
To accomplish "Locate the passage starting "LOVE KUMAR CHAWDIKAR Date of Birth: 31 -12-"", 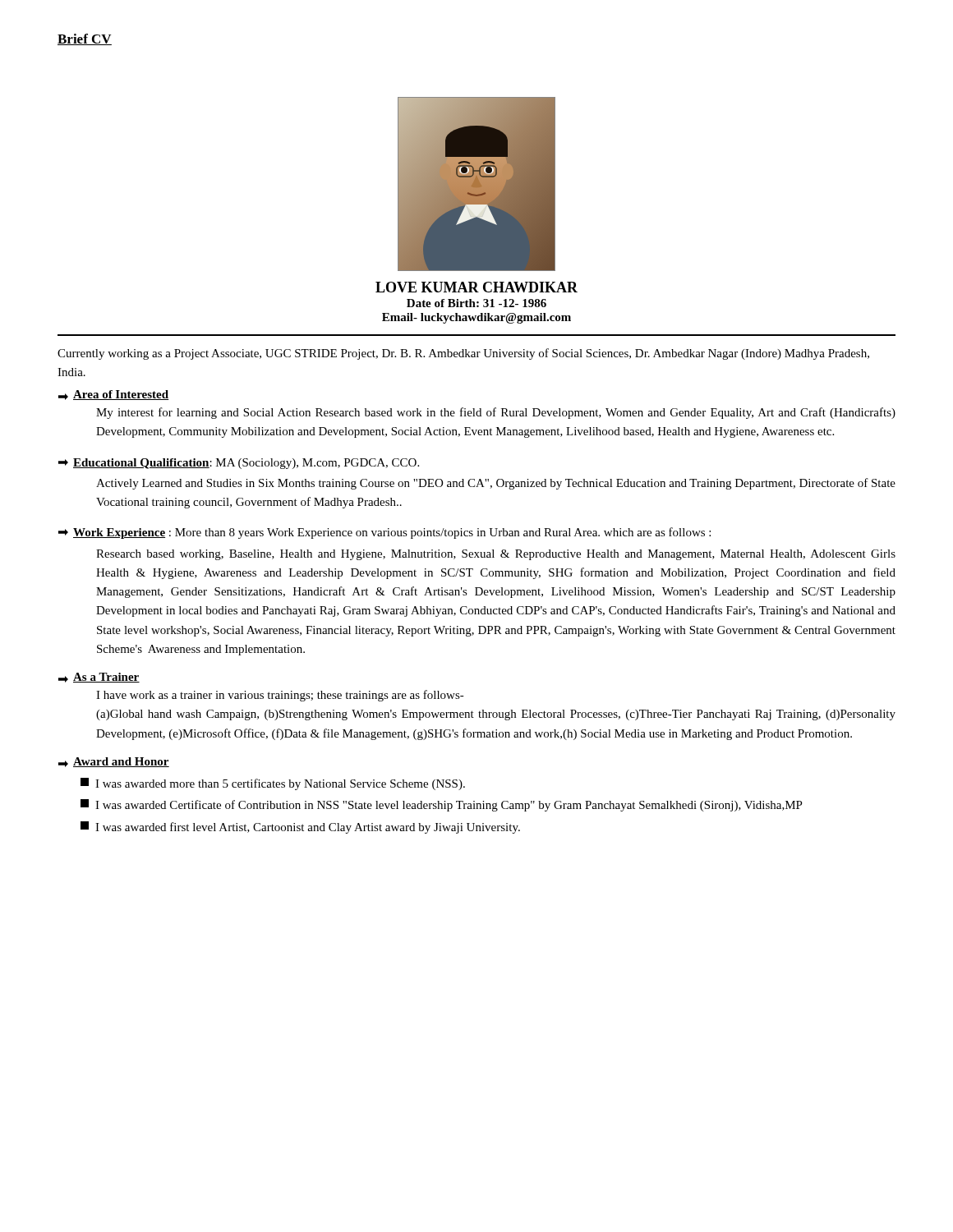I will pos(476,302).
